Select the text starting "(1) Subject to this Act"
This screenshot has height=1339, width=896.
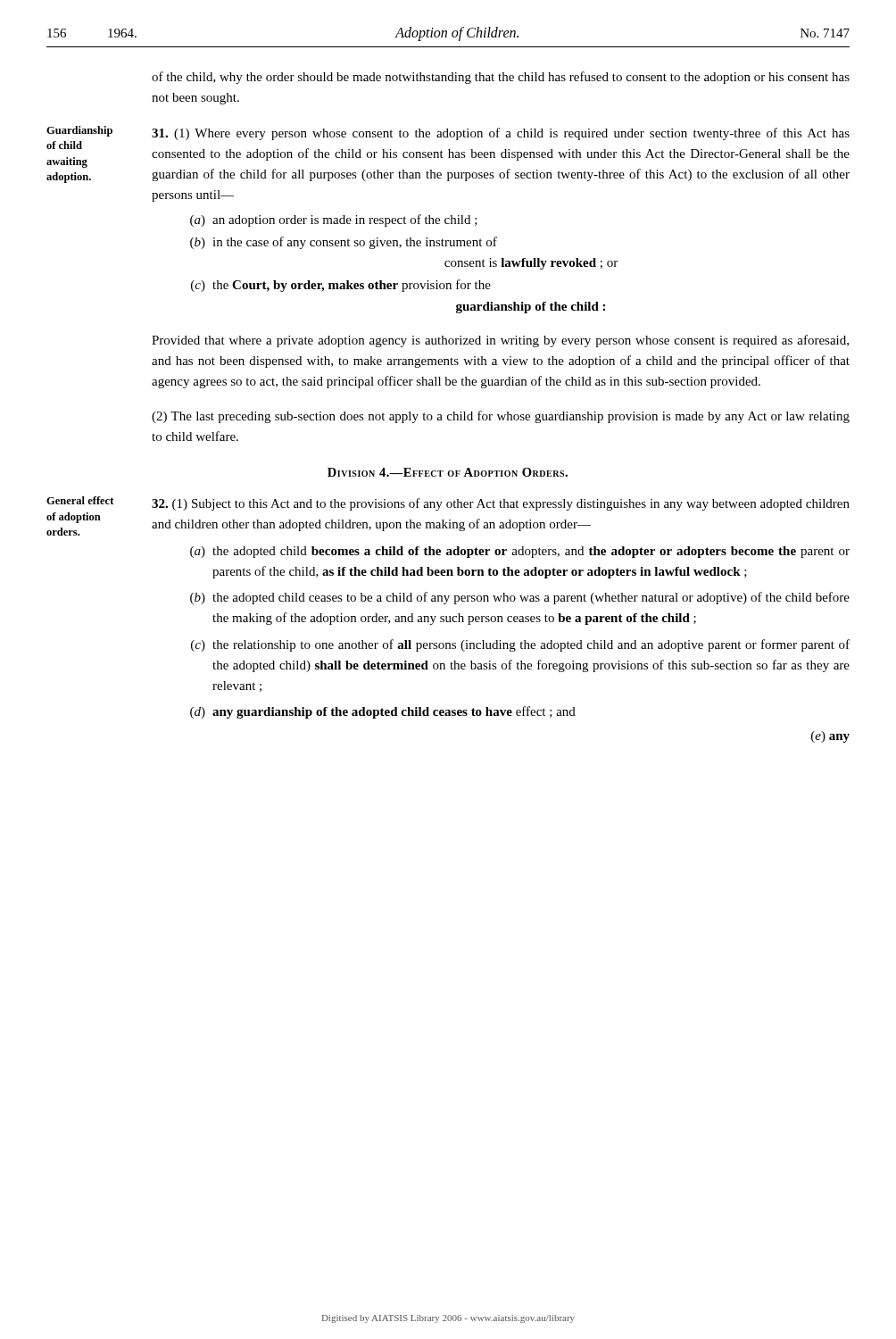point(501,514)
